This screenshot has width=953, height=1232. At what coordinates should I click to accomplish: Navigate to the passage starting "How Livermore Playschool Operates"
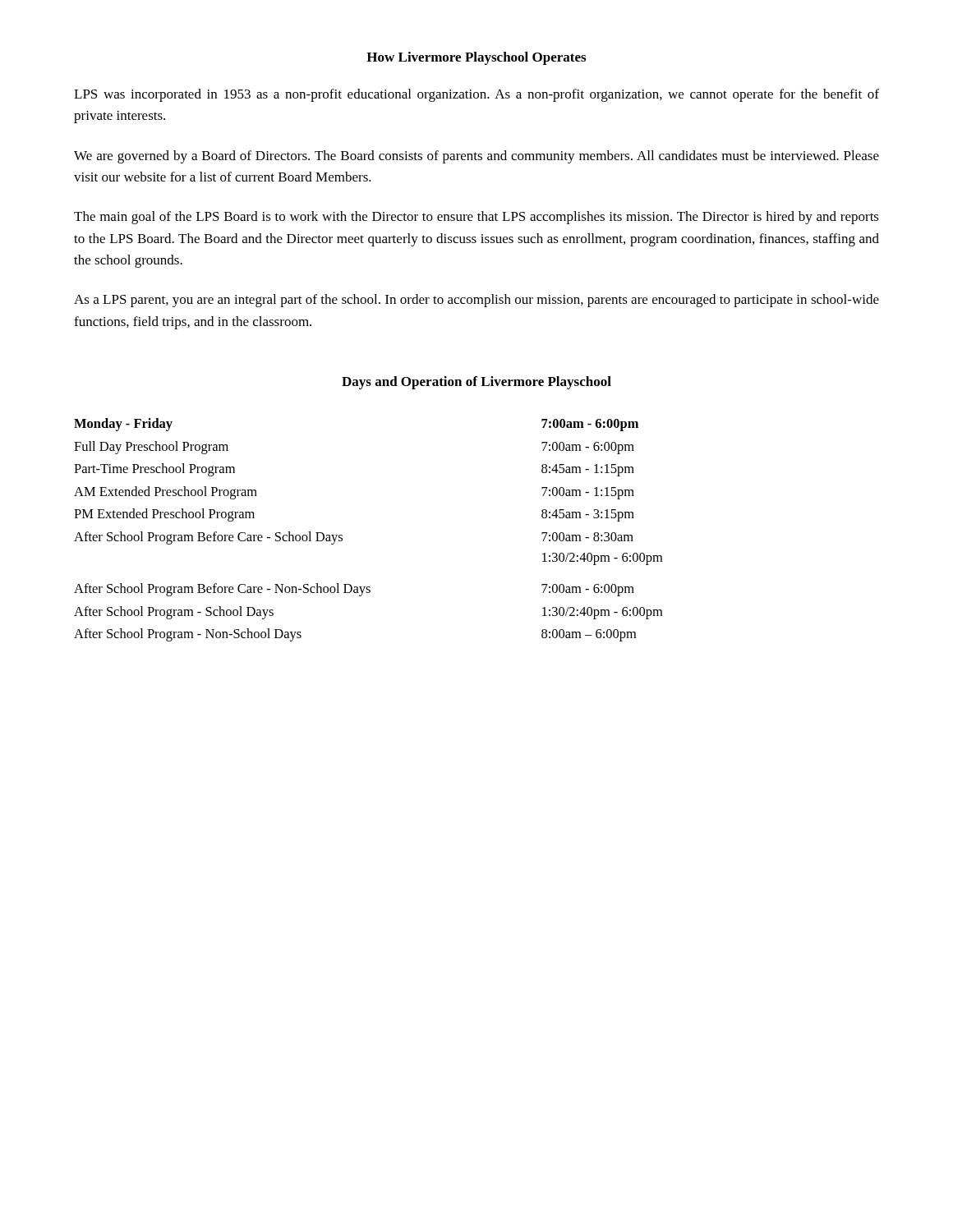476,57
